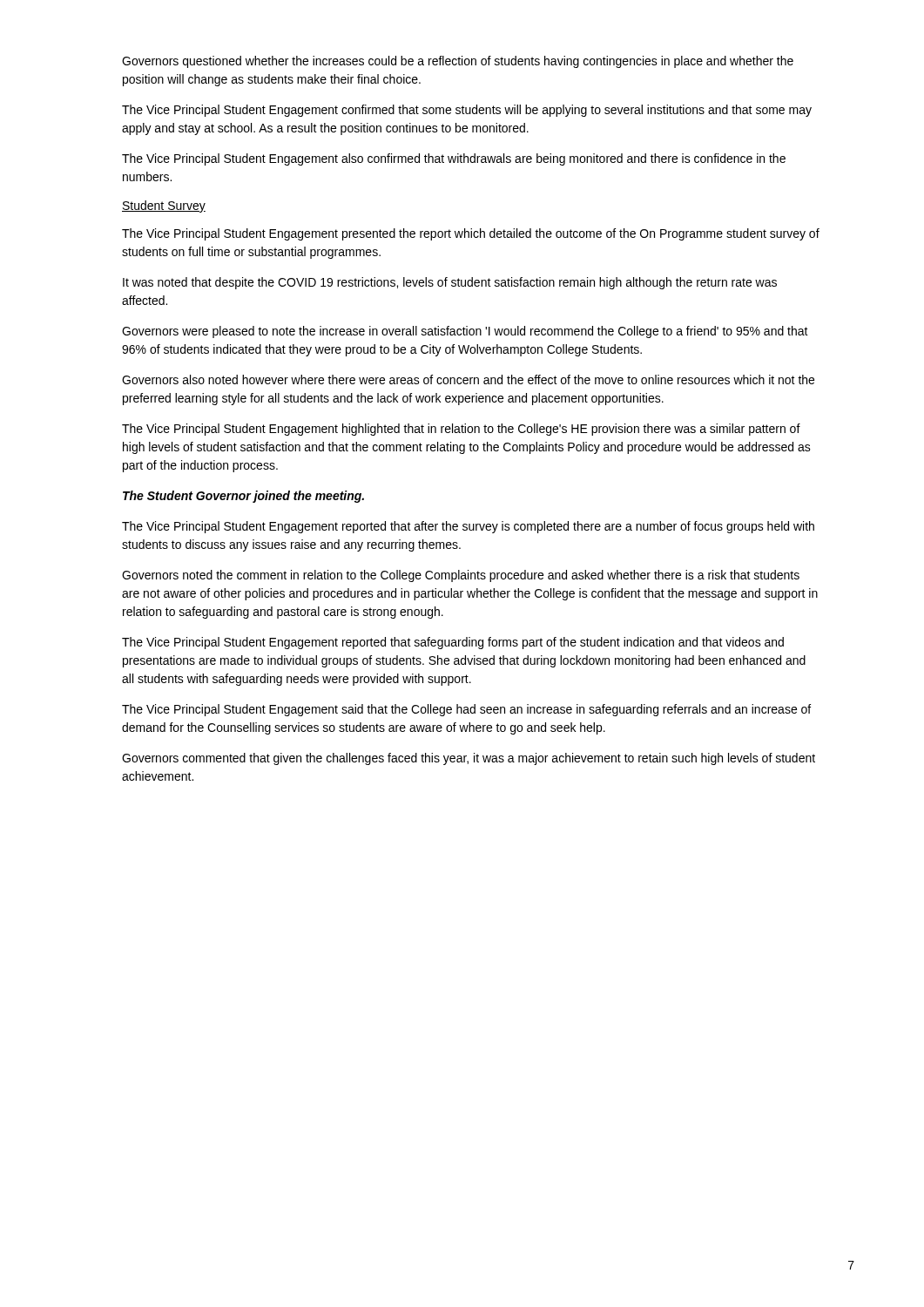
Task: Locate the text block that says "Governors commented that given the"
Action: coord(469,767)
